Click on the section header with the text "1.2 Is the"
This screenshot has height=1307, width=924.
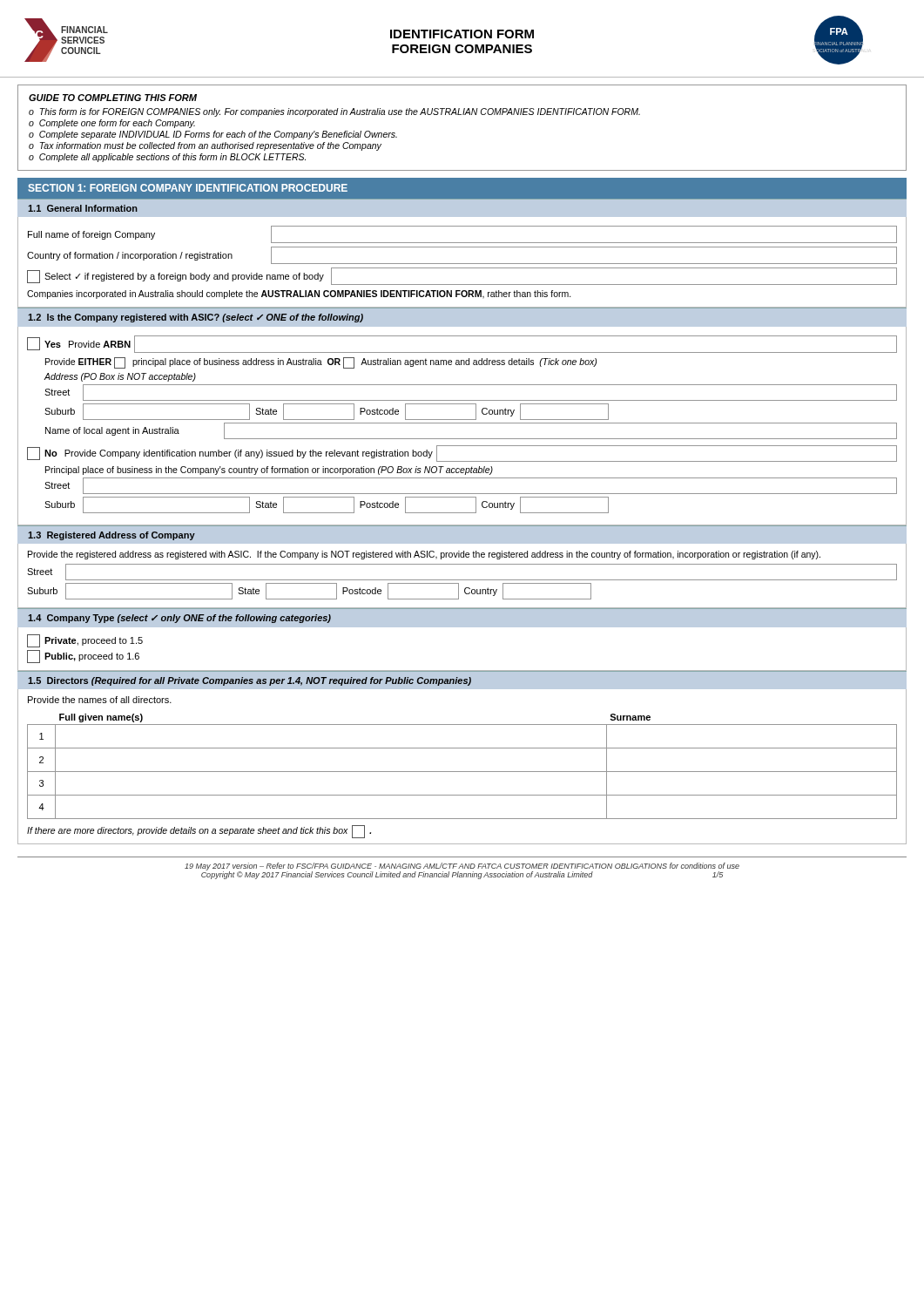196,317
